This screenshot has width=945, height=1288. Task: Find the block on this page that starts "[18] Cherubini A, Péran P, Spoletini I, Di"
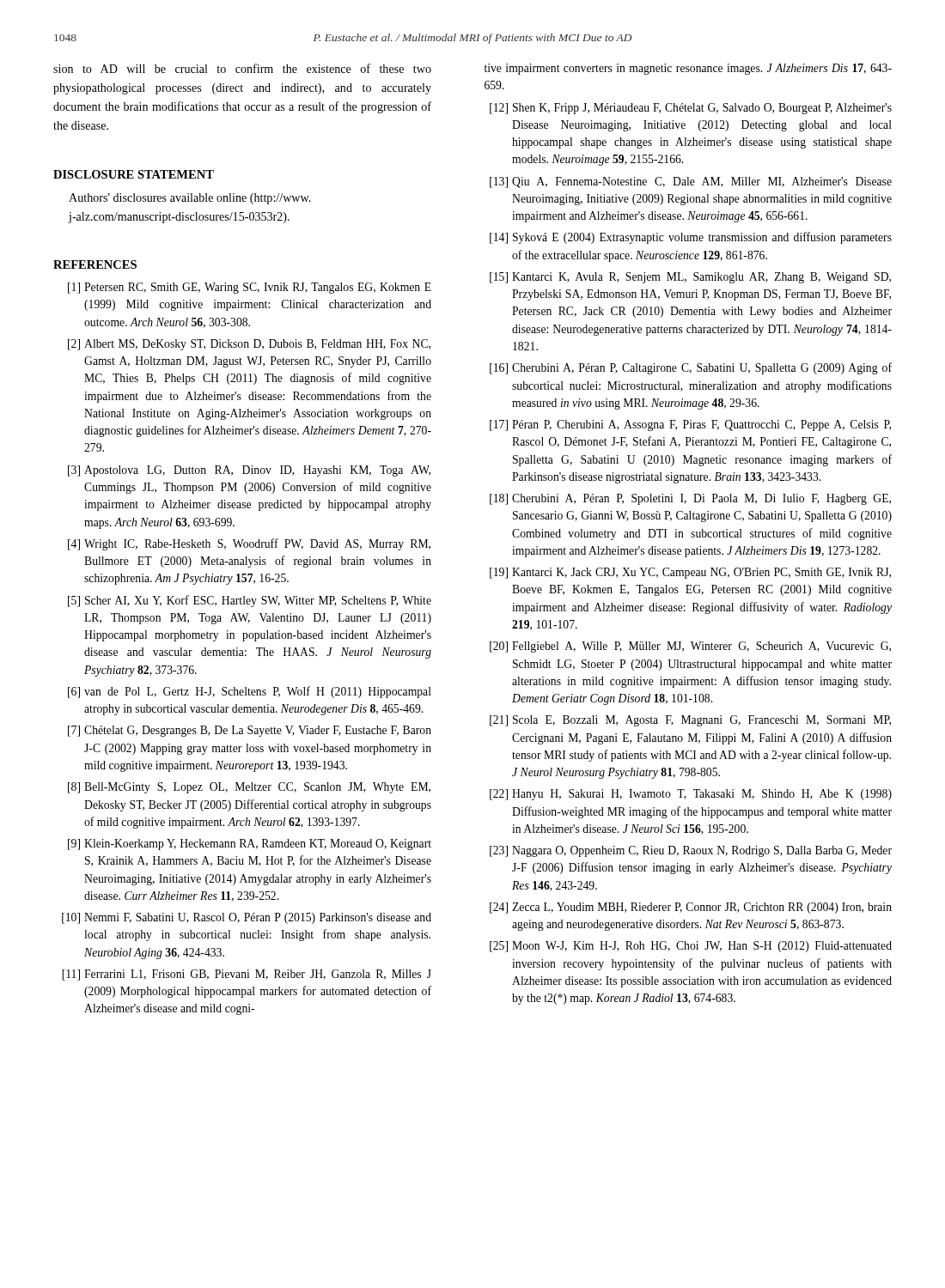click(x=686, y=525)
